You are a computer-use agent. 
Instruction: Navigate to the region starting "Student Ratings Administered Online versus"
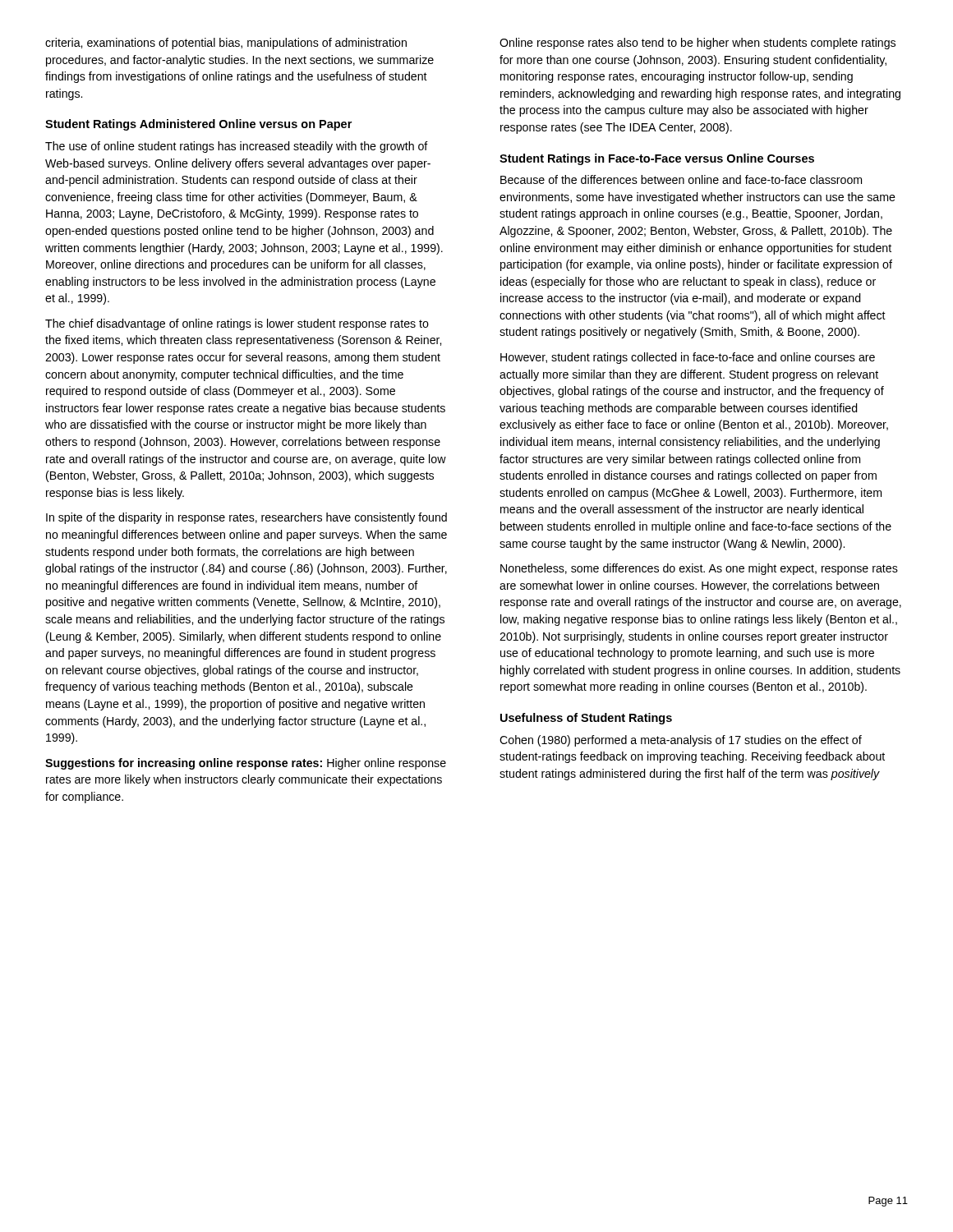(199, 124)
